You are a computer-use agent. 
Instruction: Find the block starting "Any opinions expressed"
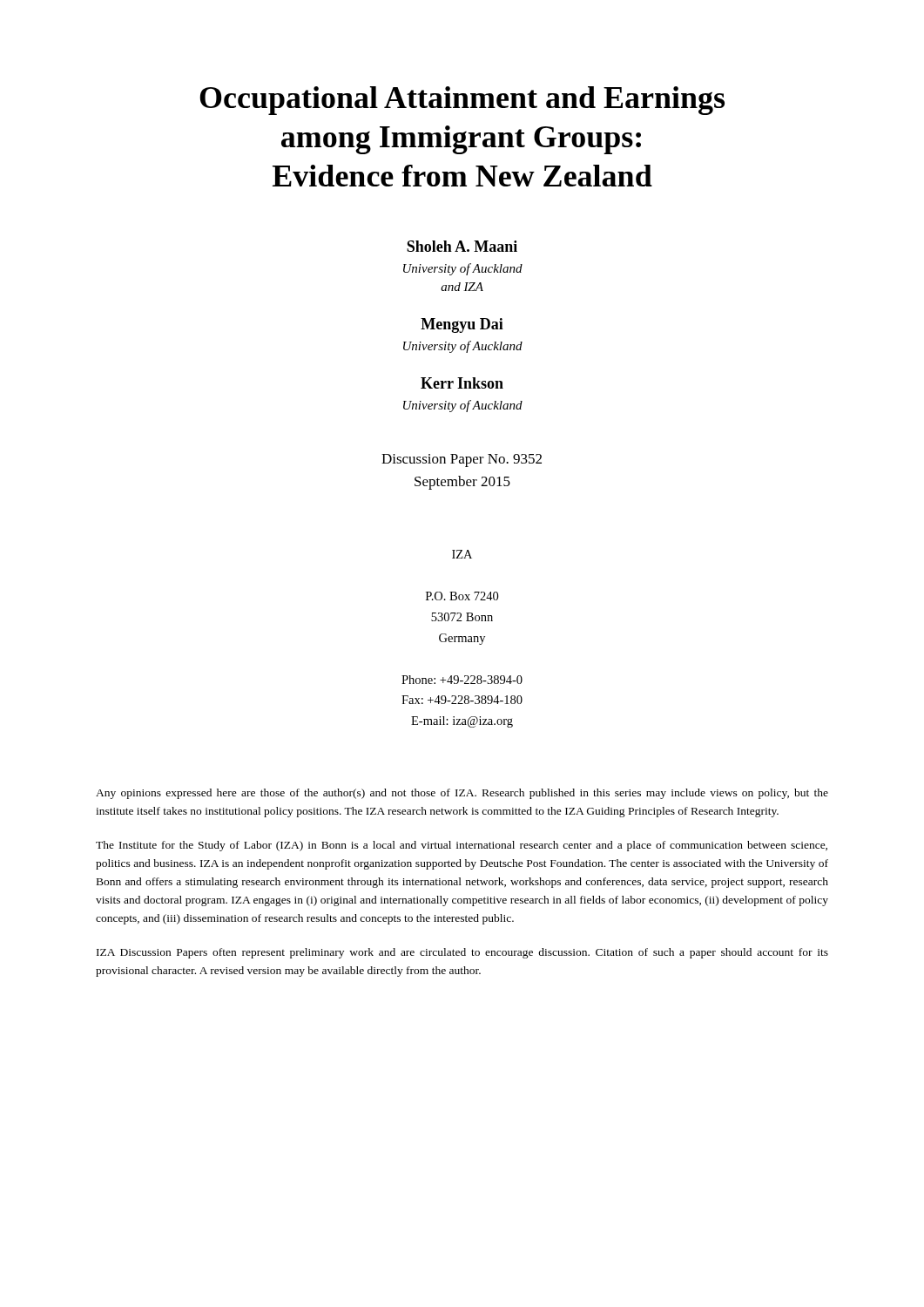pyautogui.click(x=462, y=802)
